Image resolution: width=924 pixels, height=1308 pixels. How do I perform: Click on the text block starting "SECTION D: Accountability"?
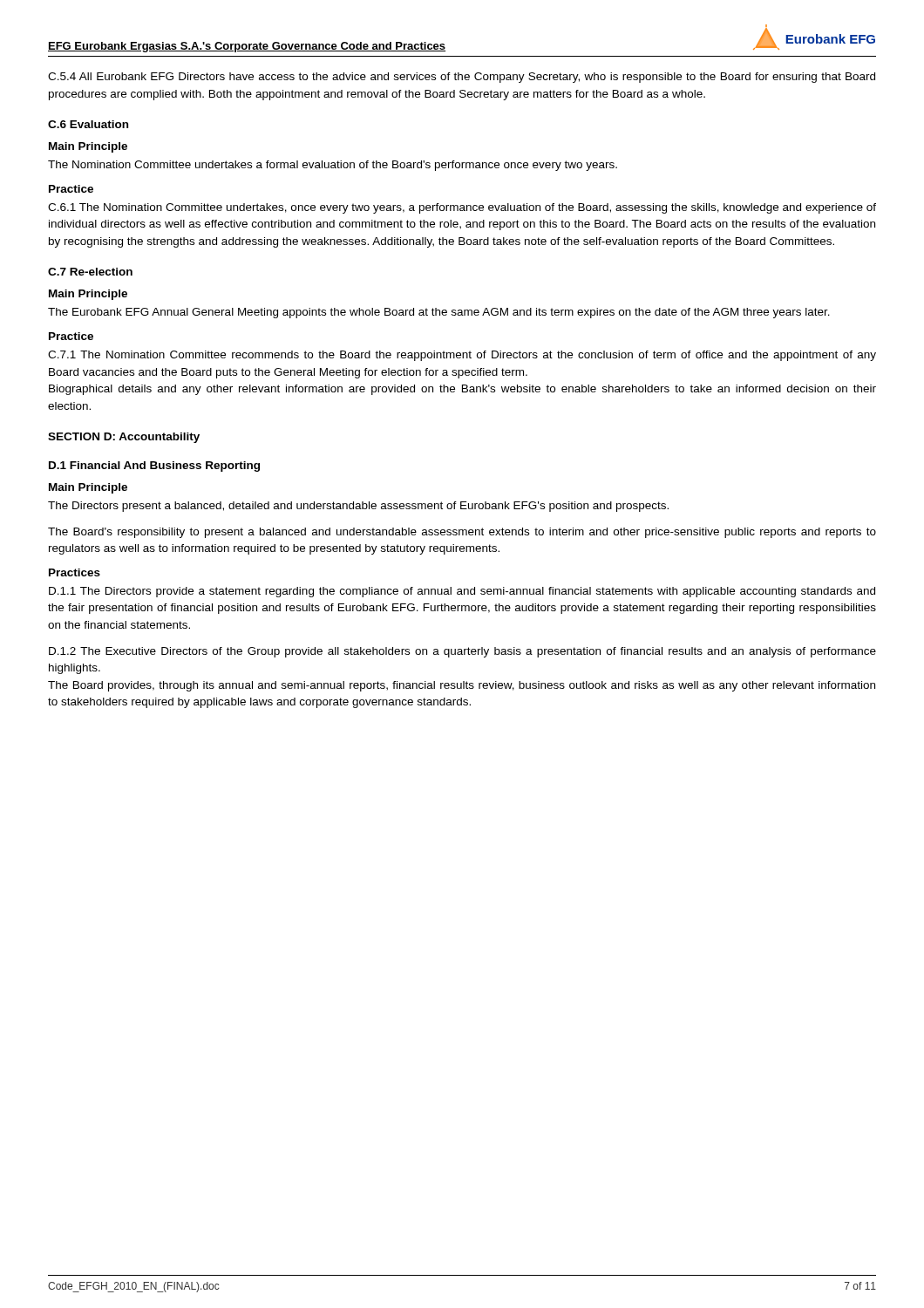124,437
